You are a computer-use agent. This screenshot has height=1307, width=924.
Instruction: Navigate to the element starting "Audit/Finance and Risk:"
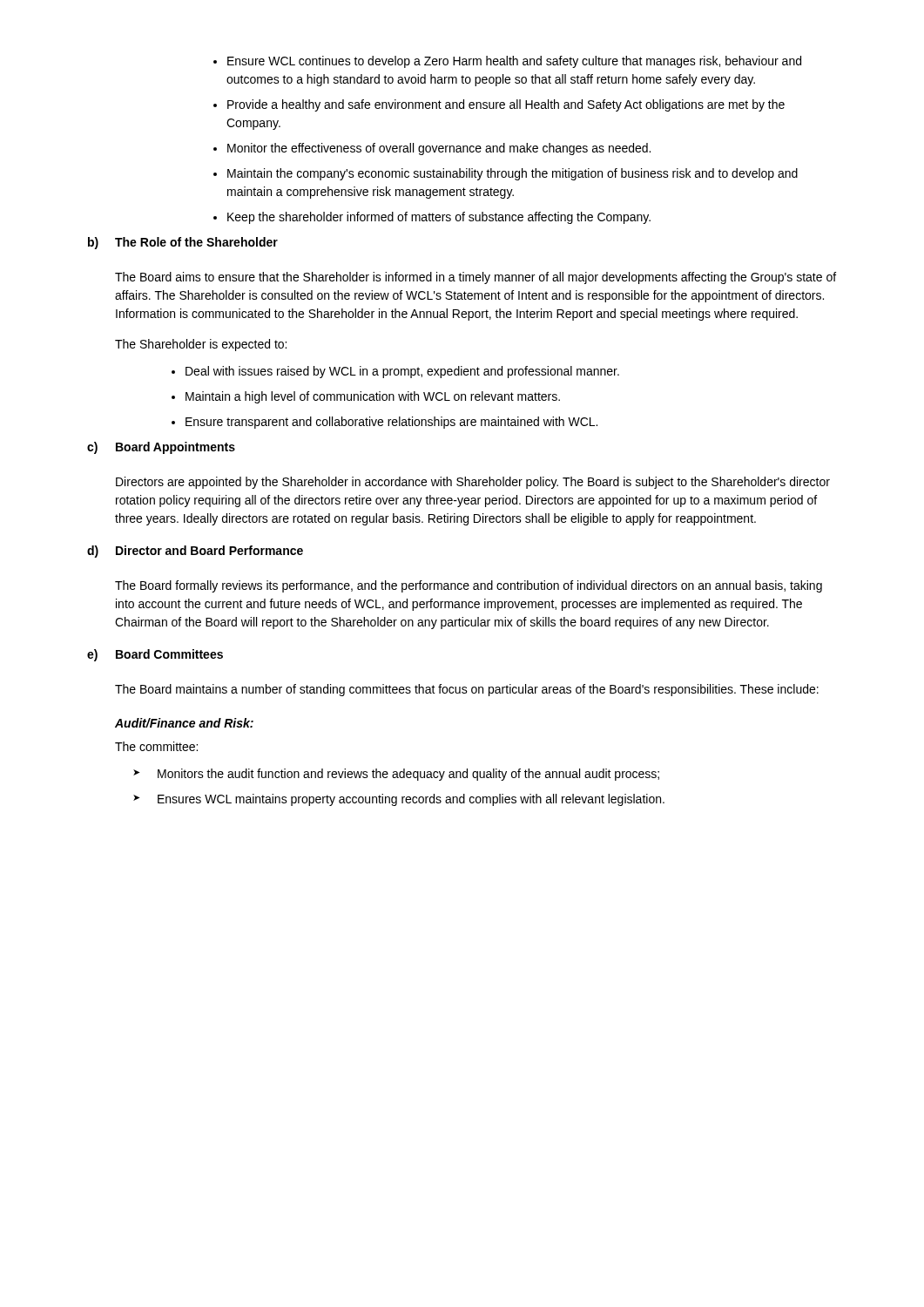[x=184, y=723]
